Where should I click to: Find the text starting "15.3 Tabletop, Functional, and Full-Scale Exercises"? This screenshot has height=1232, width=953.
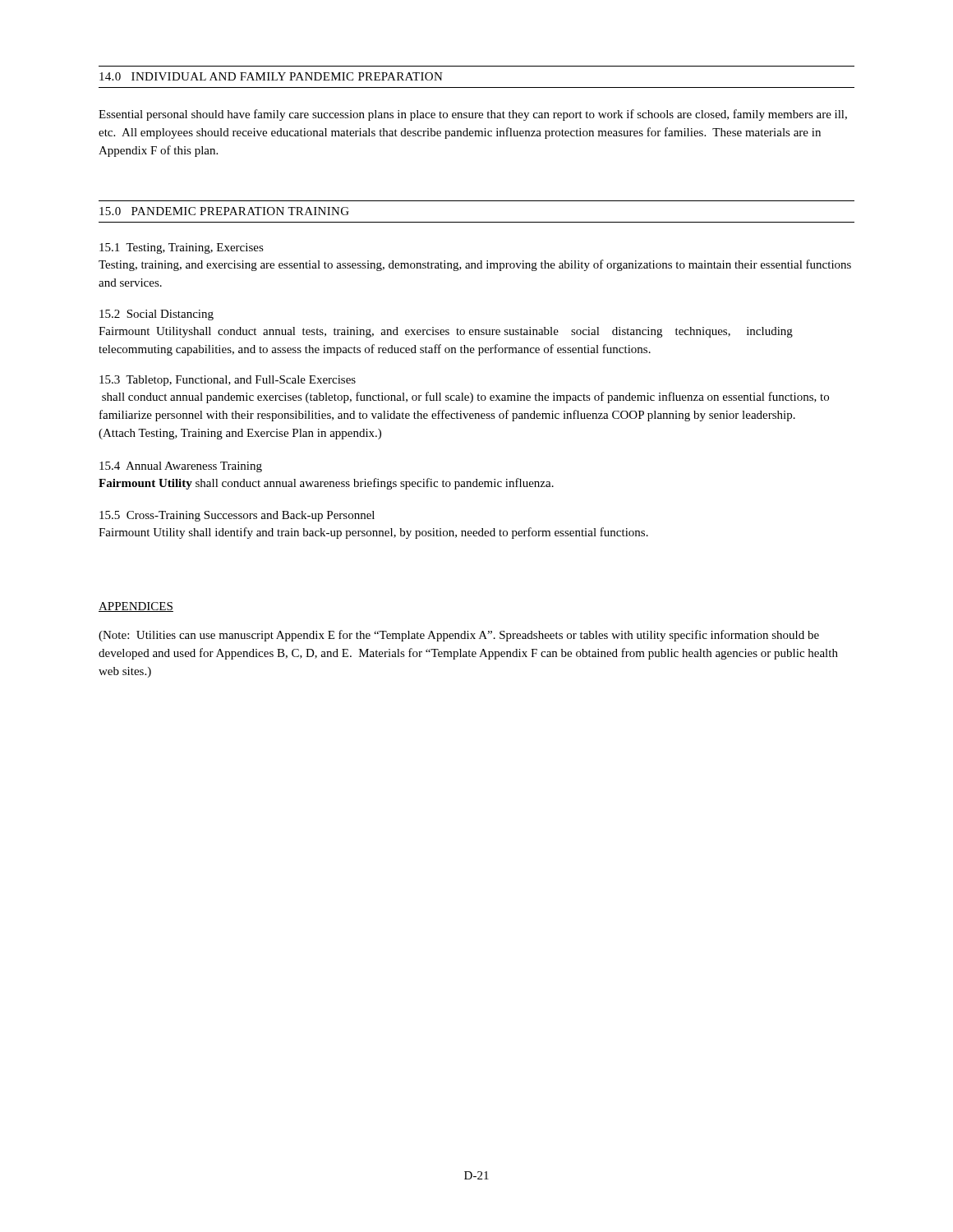point(227,380)
